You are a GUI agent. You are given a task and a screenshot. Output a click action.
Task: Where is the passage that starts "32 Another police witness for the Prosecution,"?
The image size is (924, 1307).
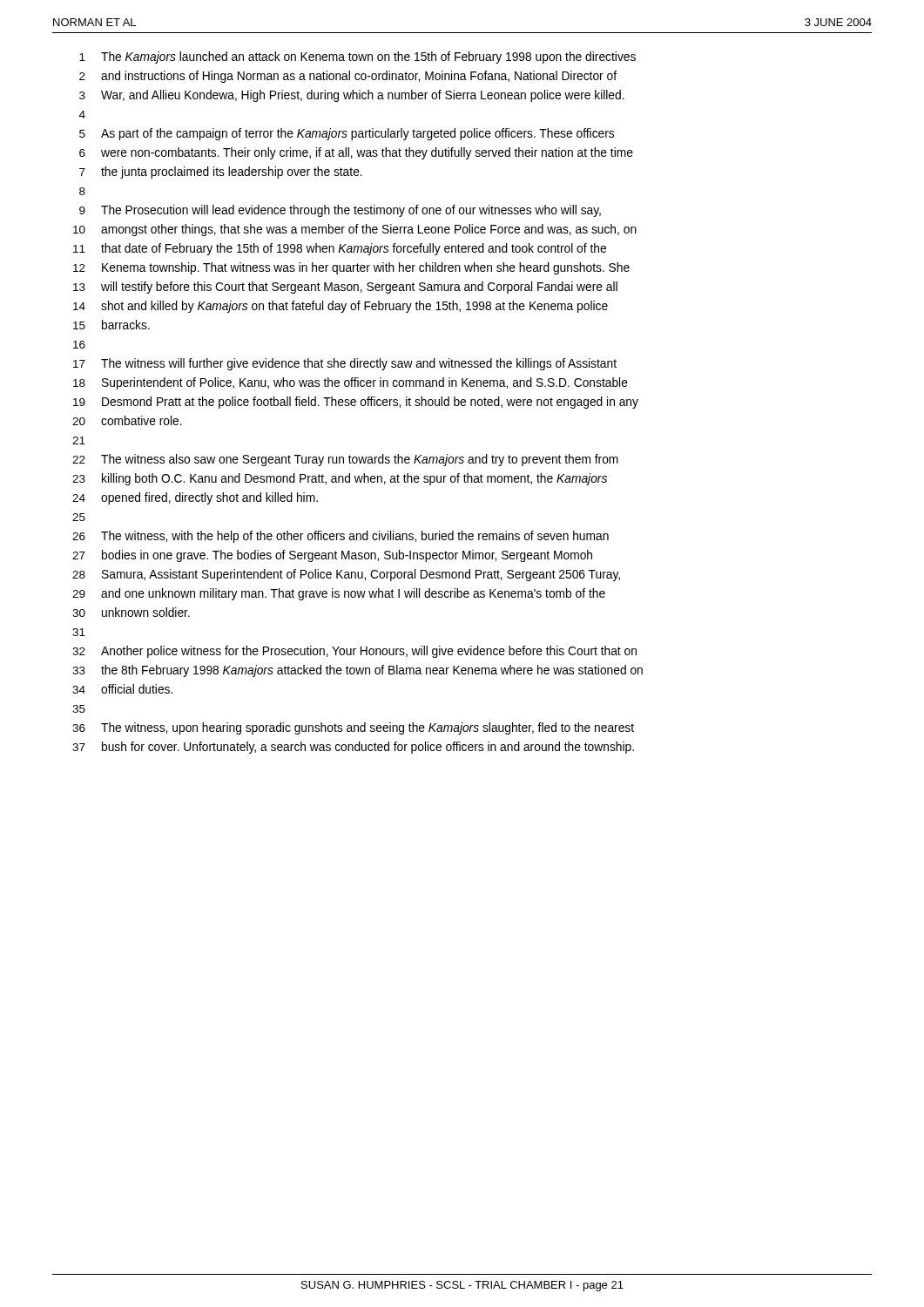pyautogui.click(x=462, y=652)
